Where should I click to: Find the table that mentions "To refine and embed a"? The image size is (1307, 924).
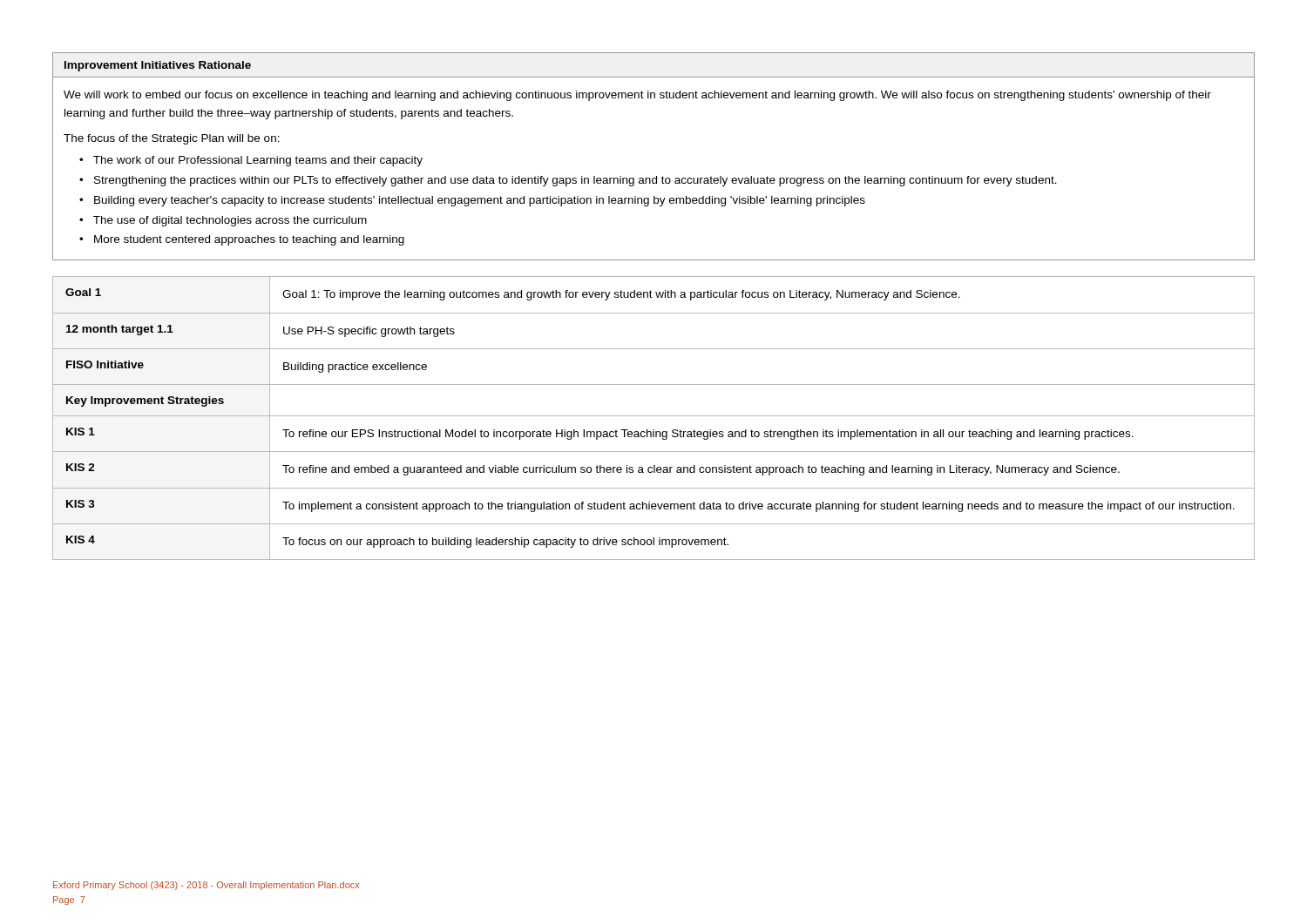point(654,418)
